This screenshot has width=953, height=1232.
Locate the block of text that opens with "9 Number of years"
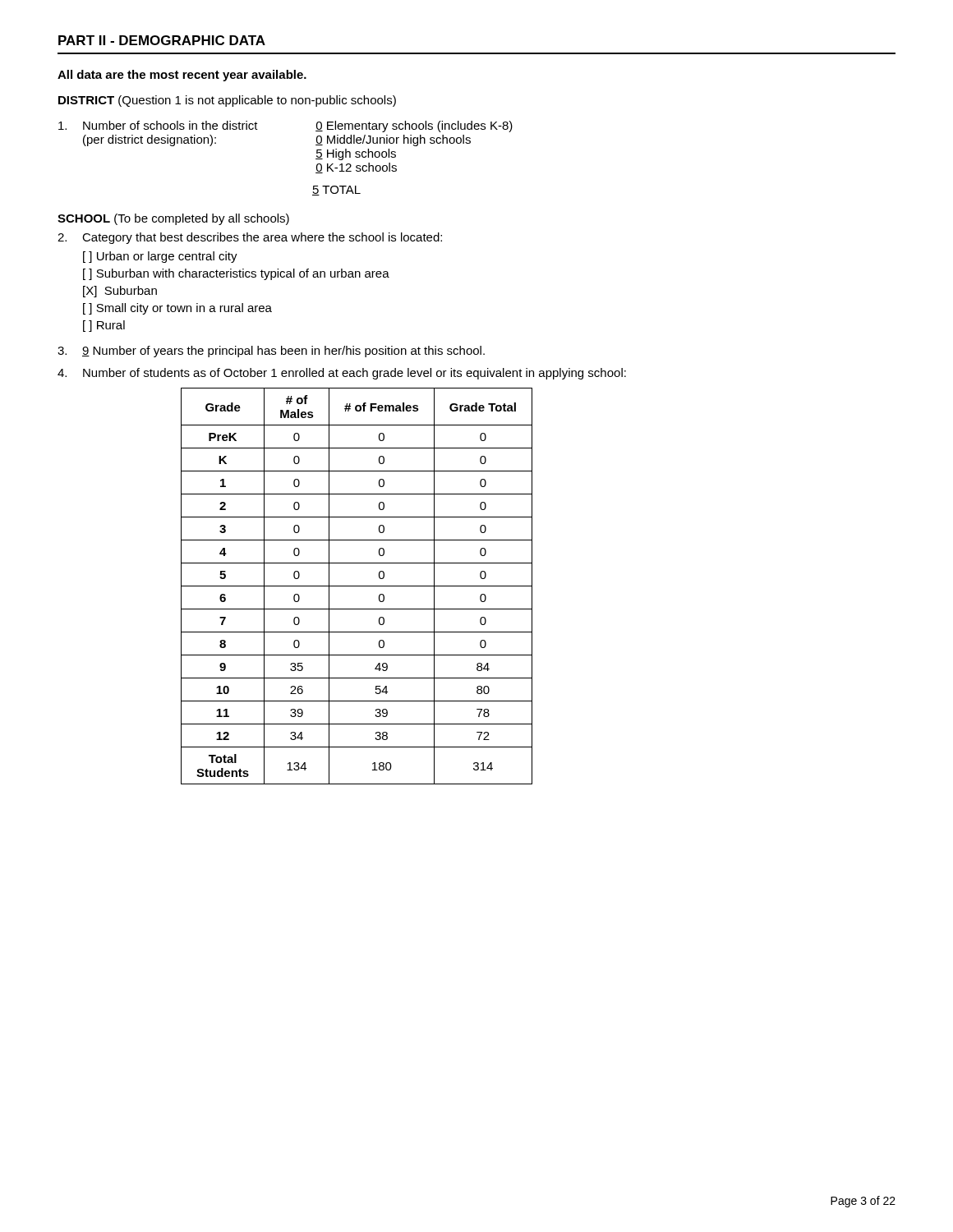pyautogui.click(x=284, y=350)
